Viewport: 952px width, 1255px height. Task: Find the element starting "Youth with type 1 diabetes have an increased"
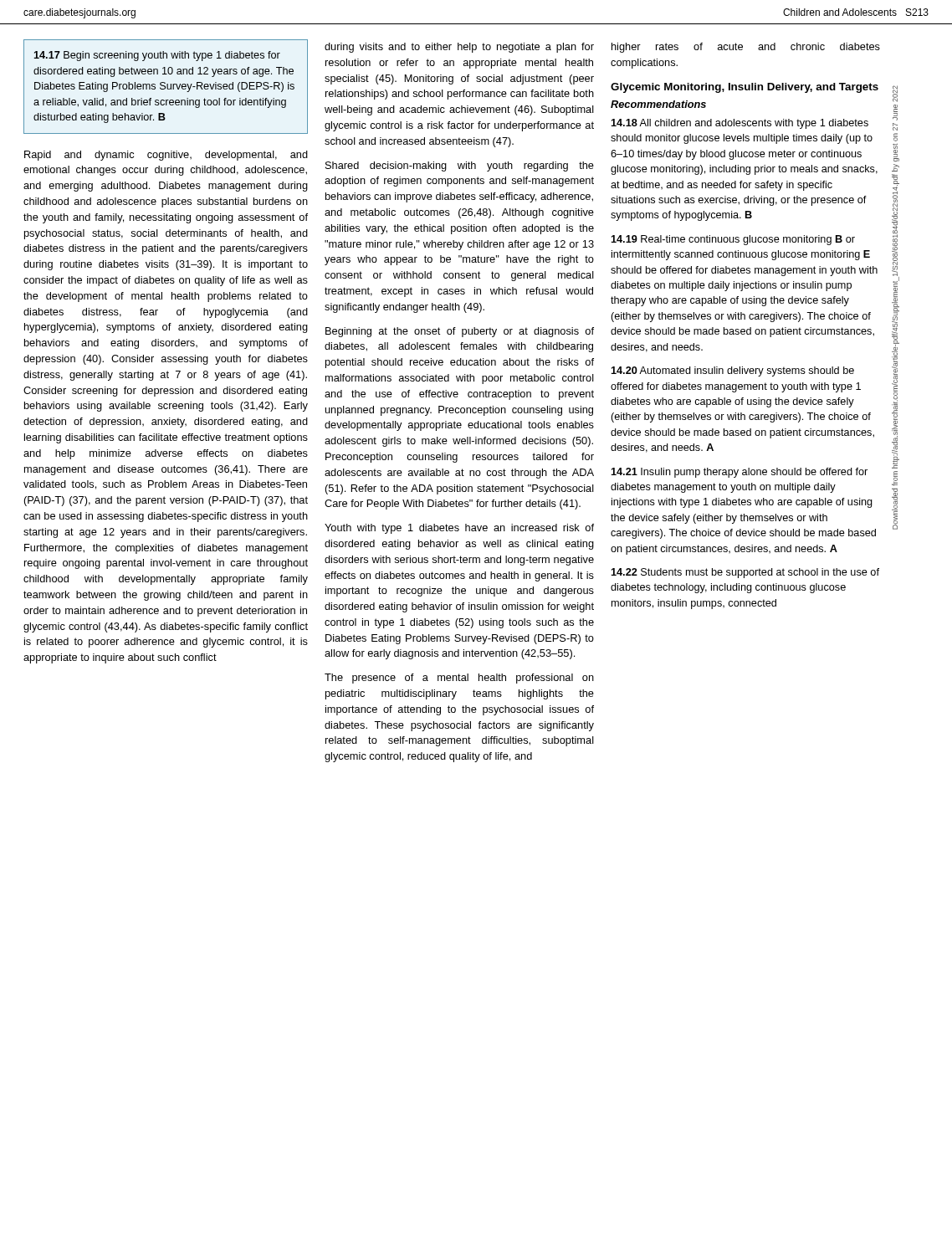[x=459, y=591]
